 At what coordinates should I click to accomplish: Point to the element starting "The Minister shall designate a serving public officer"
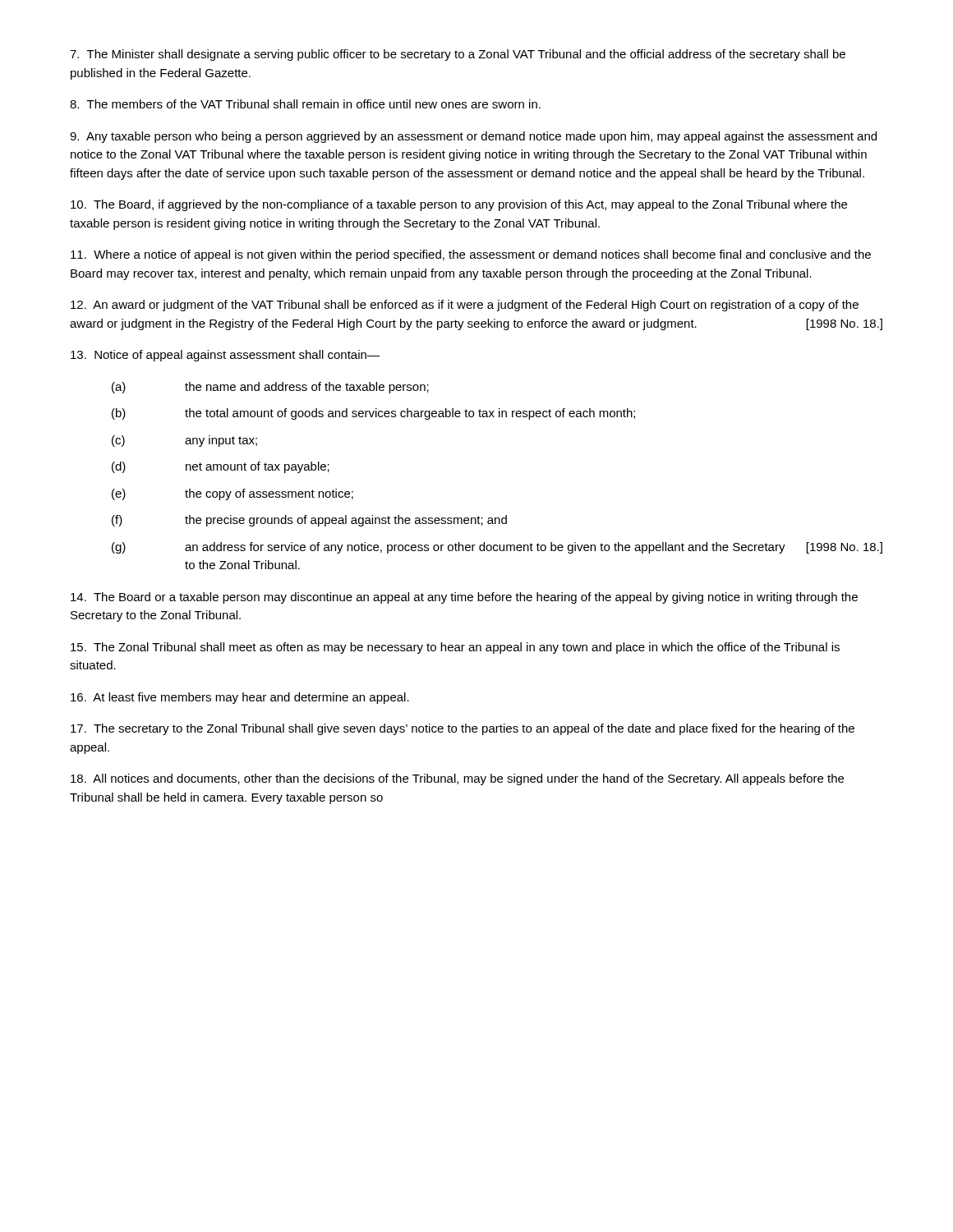tap(458, 63)
